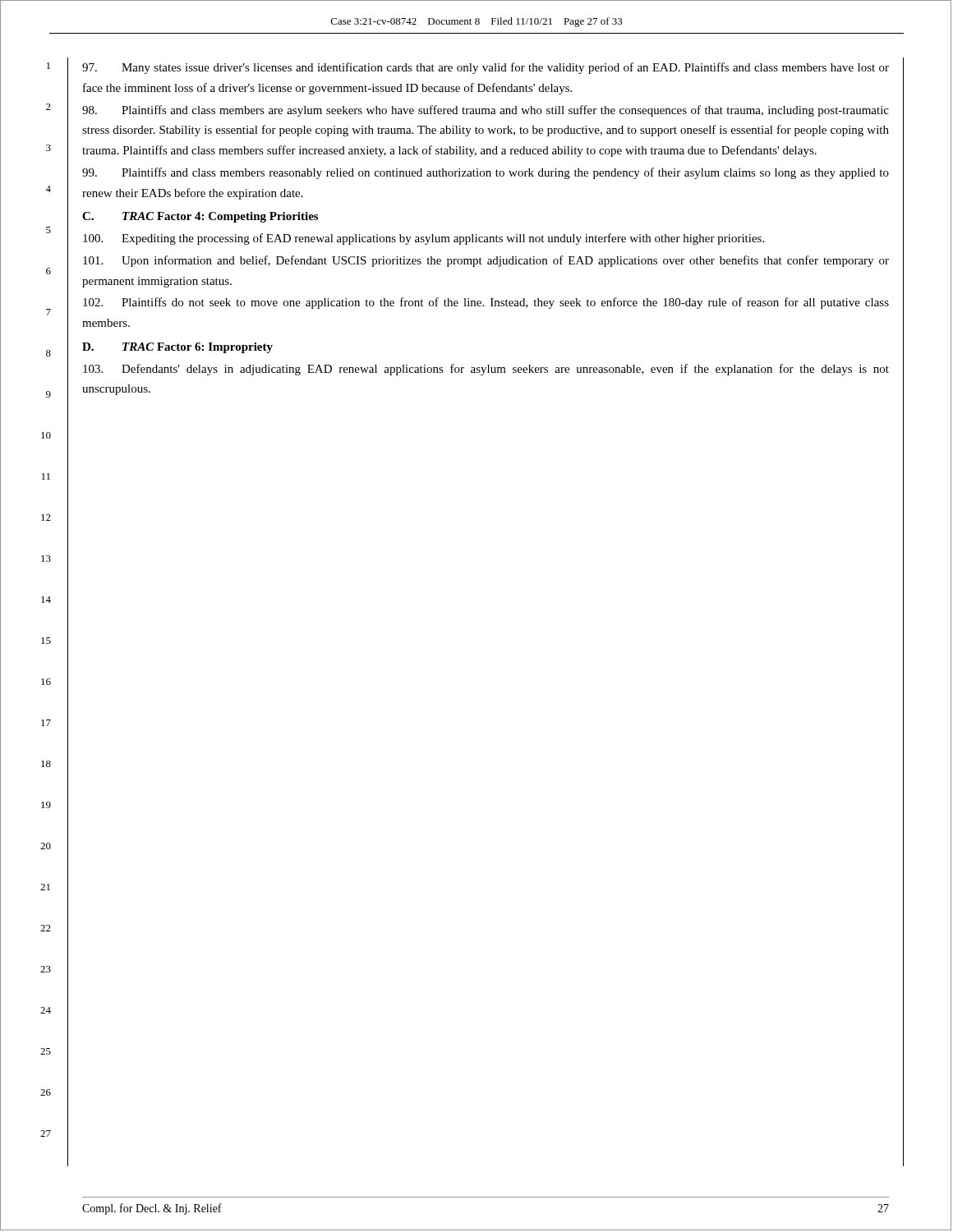Find the passage starting "Plaintiffs and class members are"

click(x=486, y=128)
